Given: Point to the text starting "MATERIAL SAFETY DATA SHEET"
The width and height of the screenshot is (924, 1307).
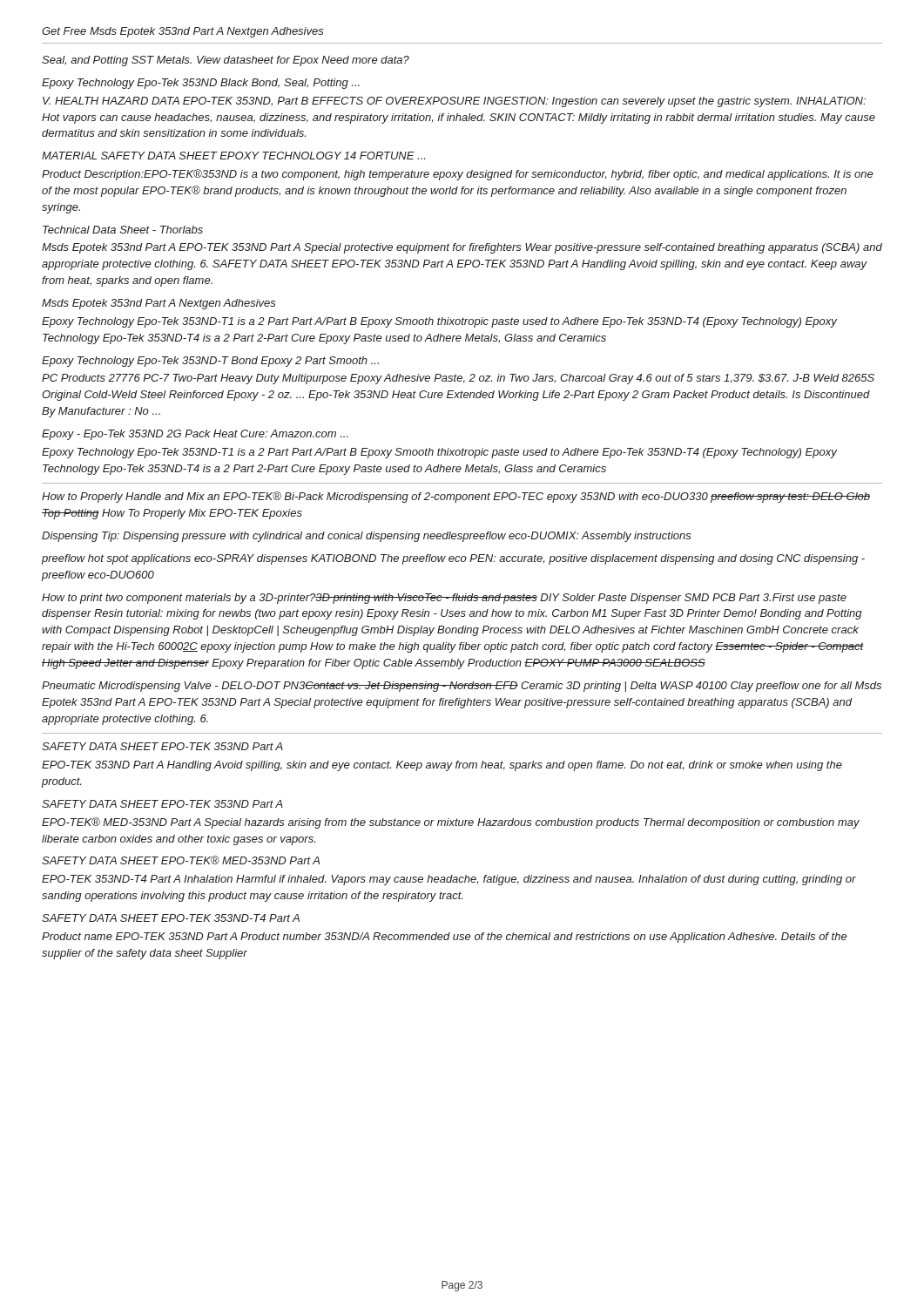Looking at the screenshot, I should 234,156.
